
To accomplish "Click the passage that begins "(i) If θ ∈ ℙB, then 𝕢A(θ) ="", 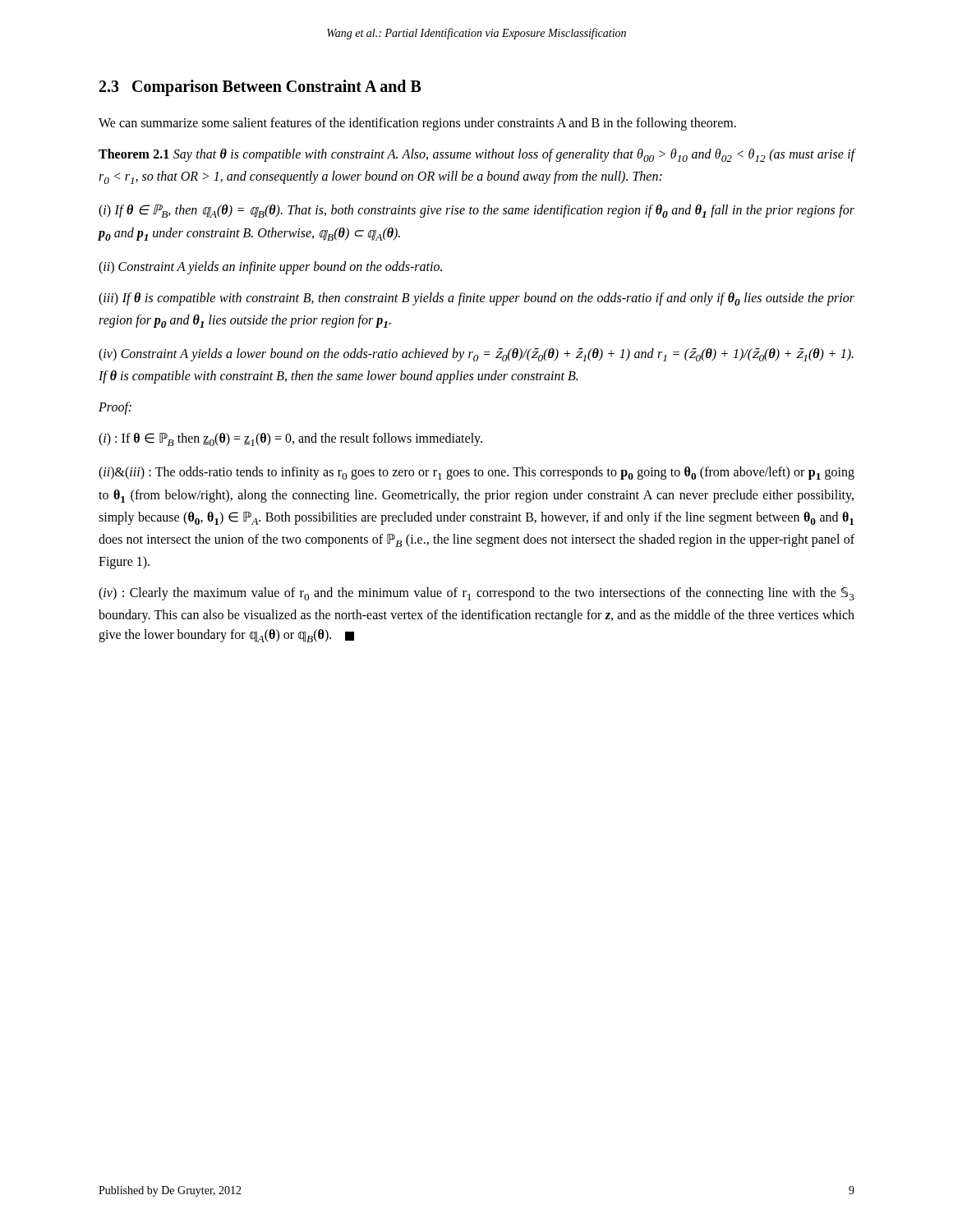I will point(476,223).
